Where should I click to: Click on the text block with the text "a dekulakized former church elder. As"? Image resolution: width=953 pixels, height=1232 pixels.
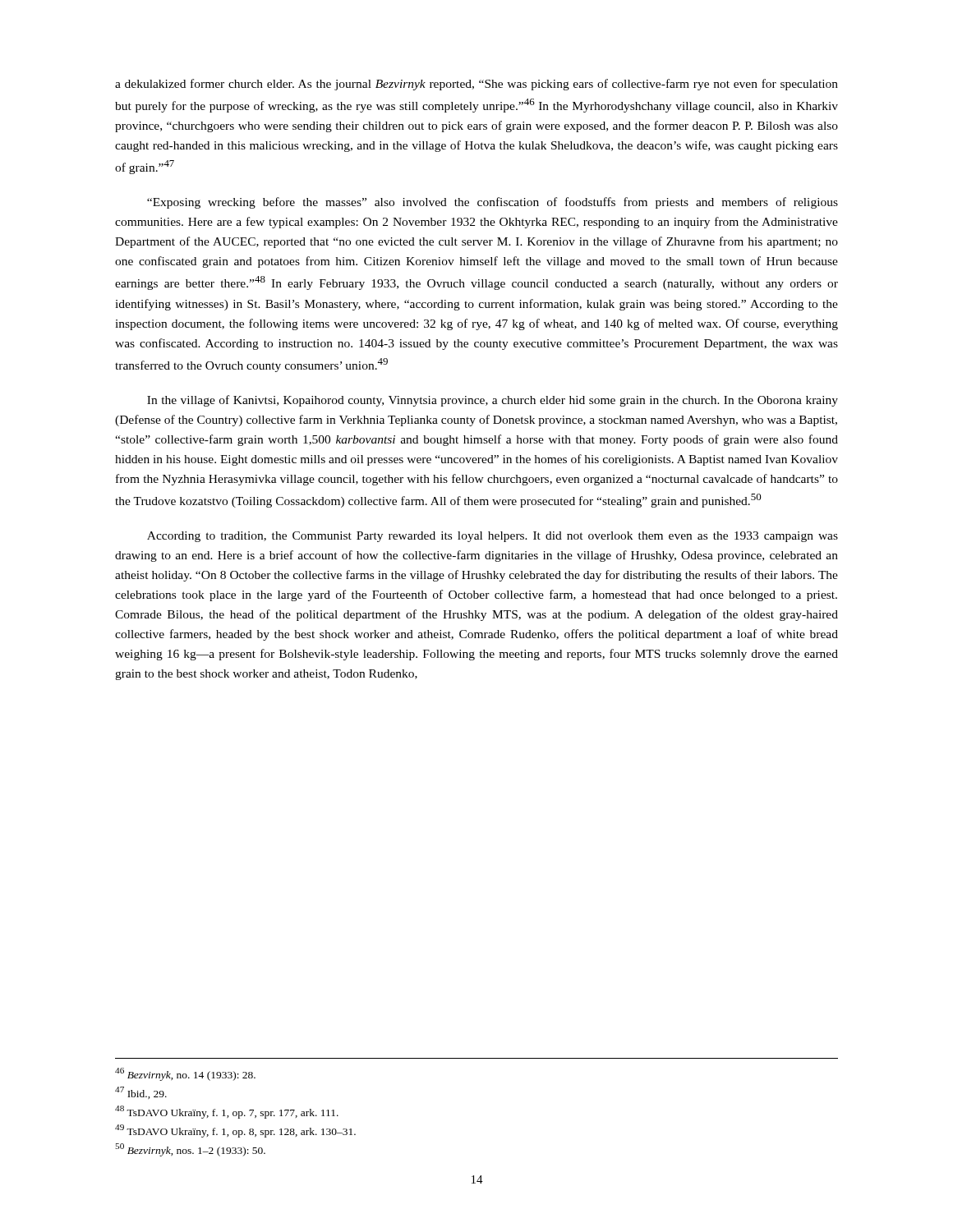pyautogui.click(x=476, y=125)
